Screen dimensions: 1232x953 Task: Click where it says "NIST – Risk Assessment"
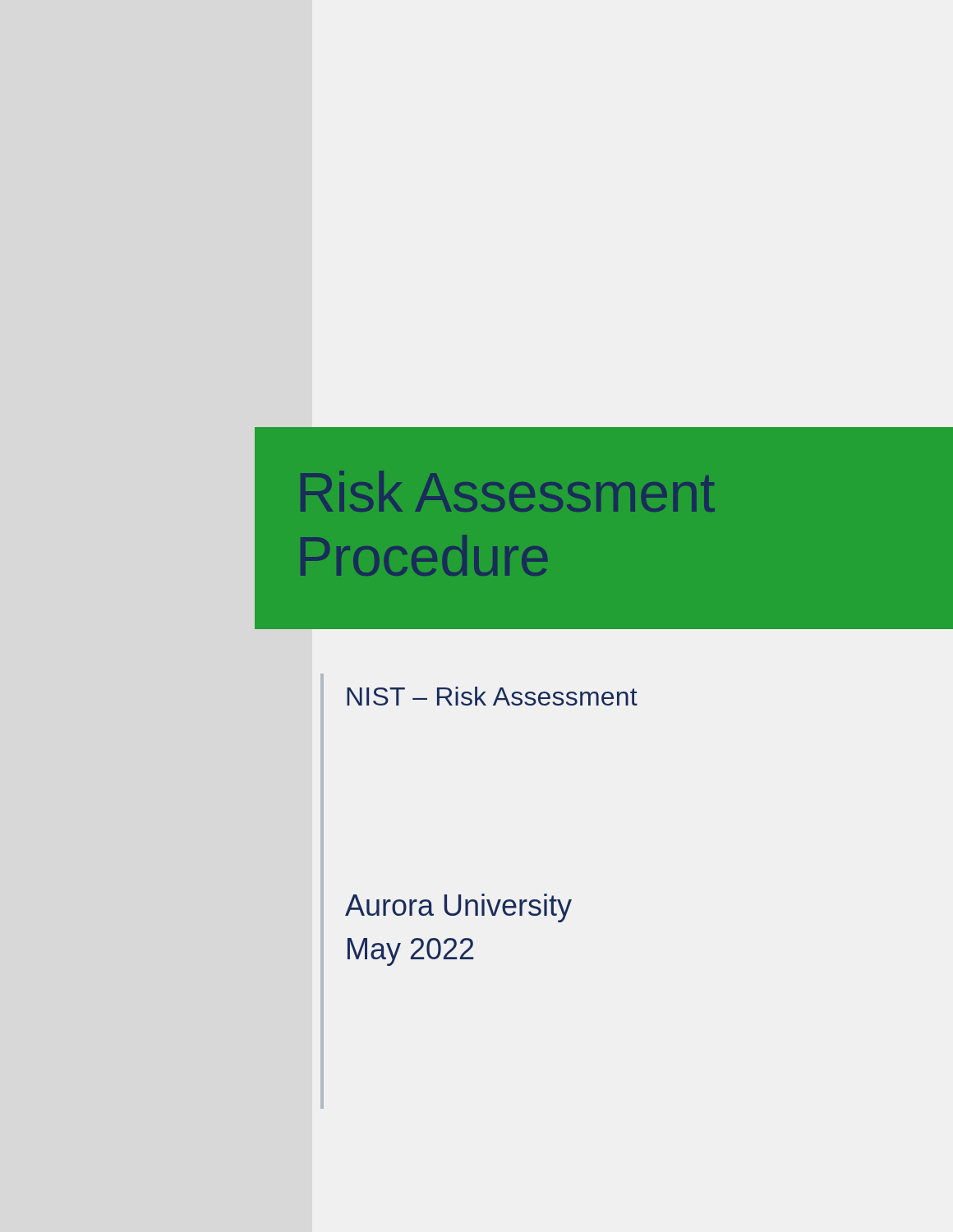coord(612,697)
